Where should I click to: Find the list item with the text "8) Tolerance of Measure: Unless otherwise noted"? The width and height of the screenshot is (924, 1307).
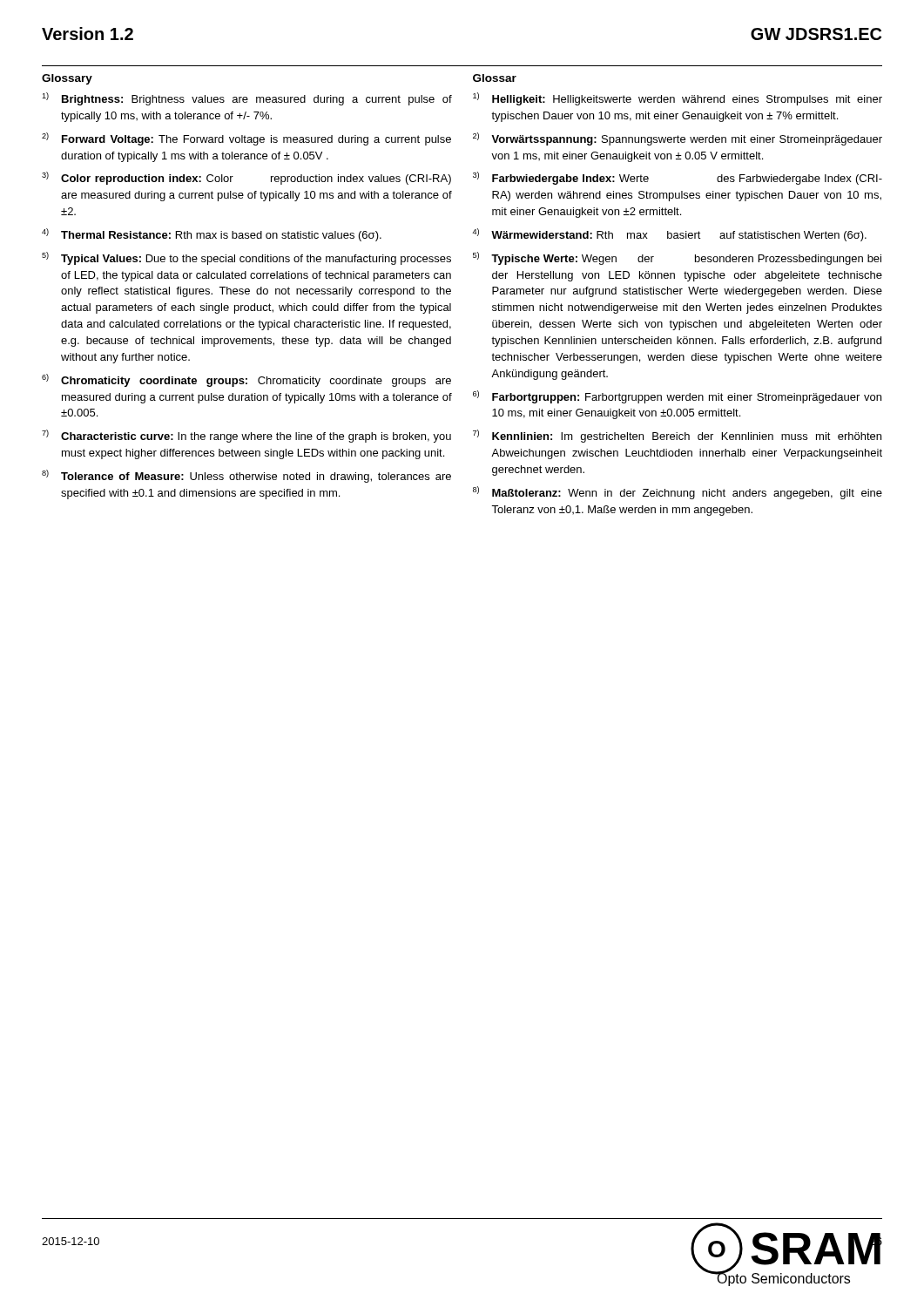pos(247,485)
